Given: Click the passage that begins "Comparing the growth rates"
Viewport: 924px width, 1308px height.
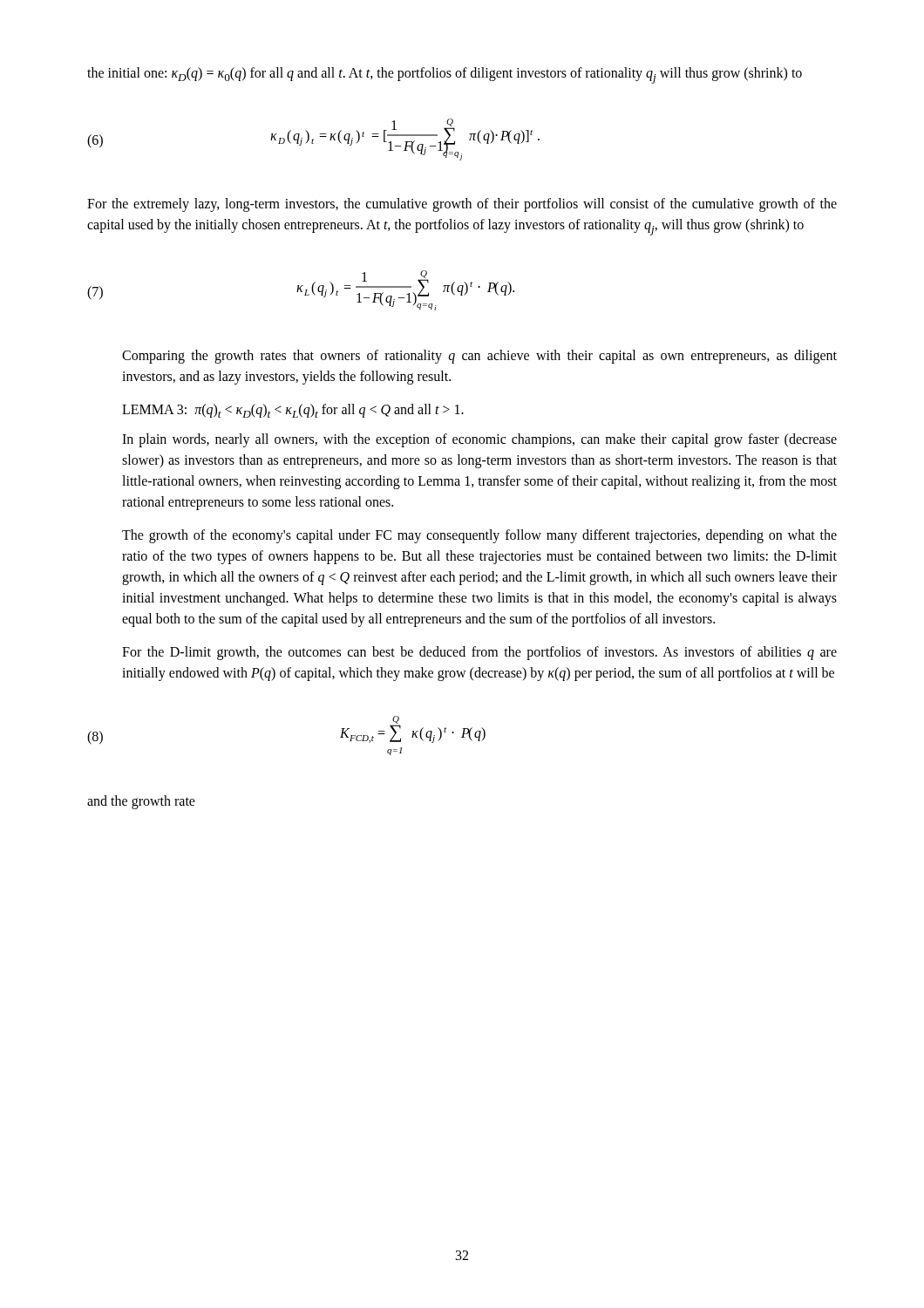Looking at the screenshot, I should 479,367.
